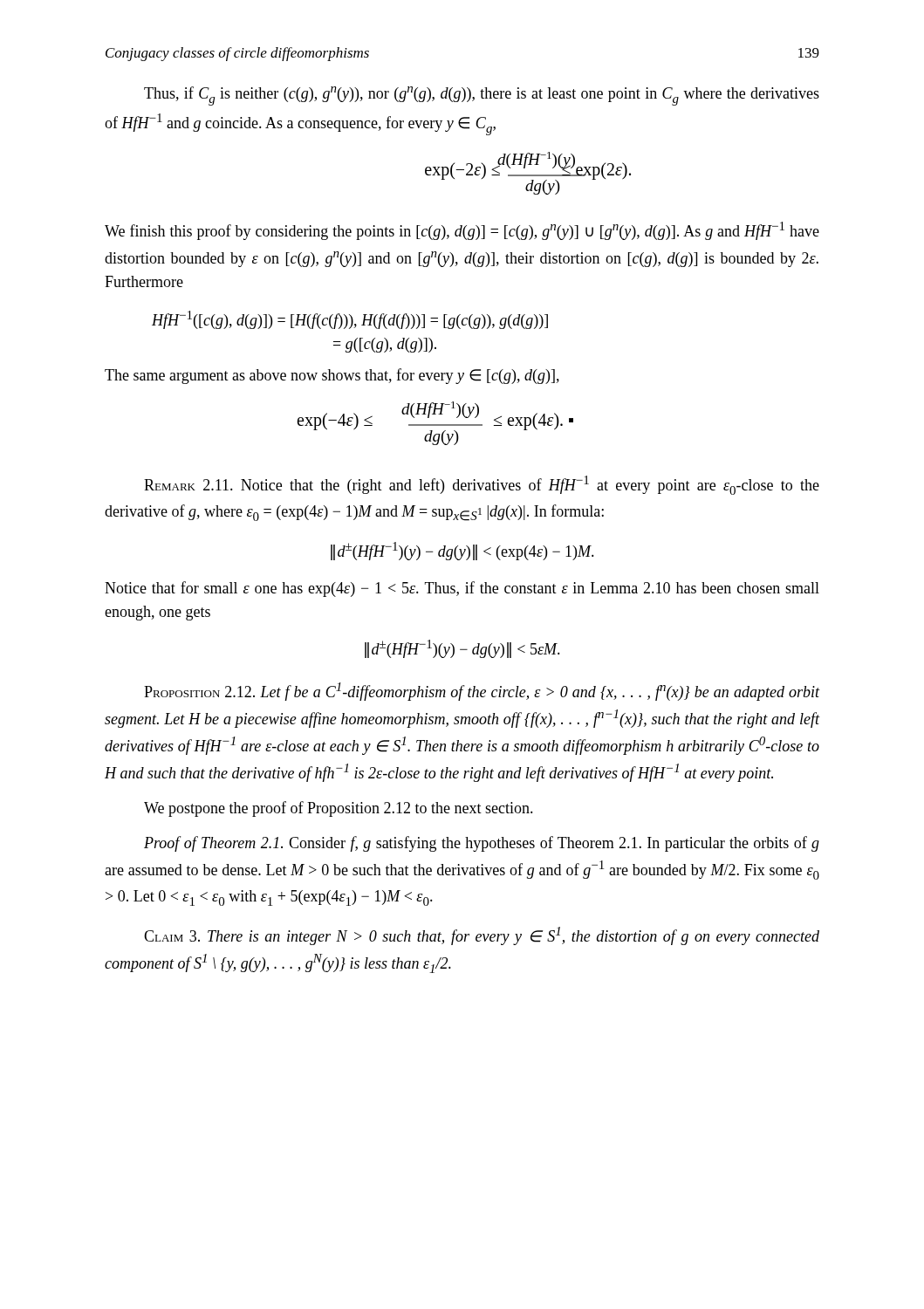Find the block on this page that starts "Notice that for small ε one has"

(x=462, y=600)
